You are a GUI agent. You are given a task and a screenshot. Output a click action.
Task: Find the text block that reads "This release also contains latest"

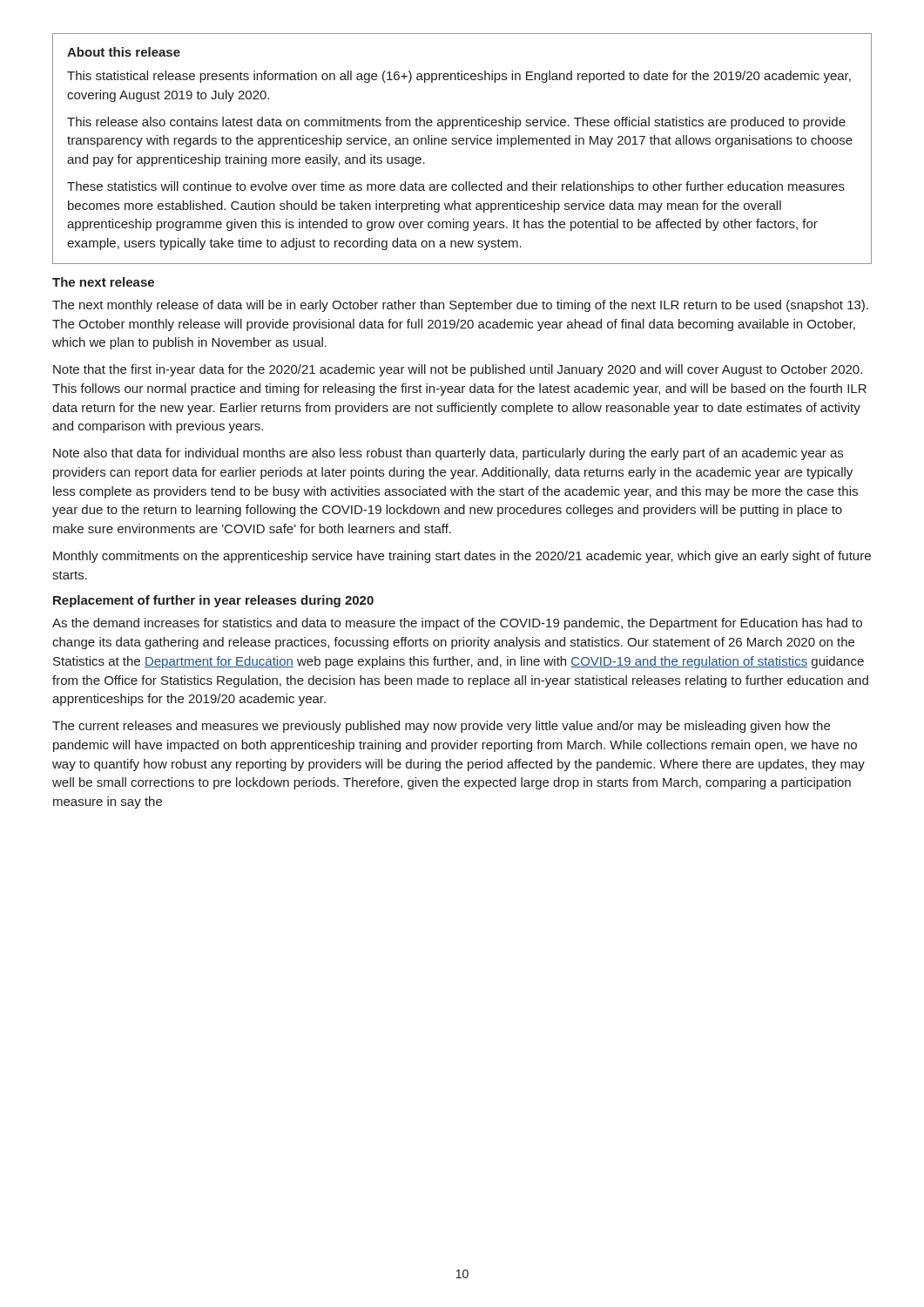click(460, 140)
